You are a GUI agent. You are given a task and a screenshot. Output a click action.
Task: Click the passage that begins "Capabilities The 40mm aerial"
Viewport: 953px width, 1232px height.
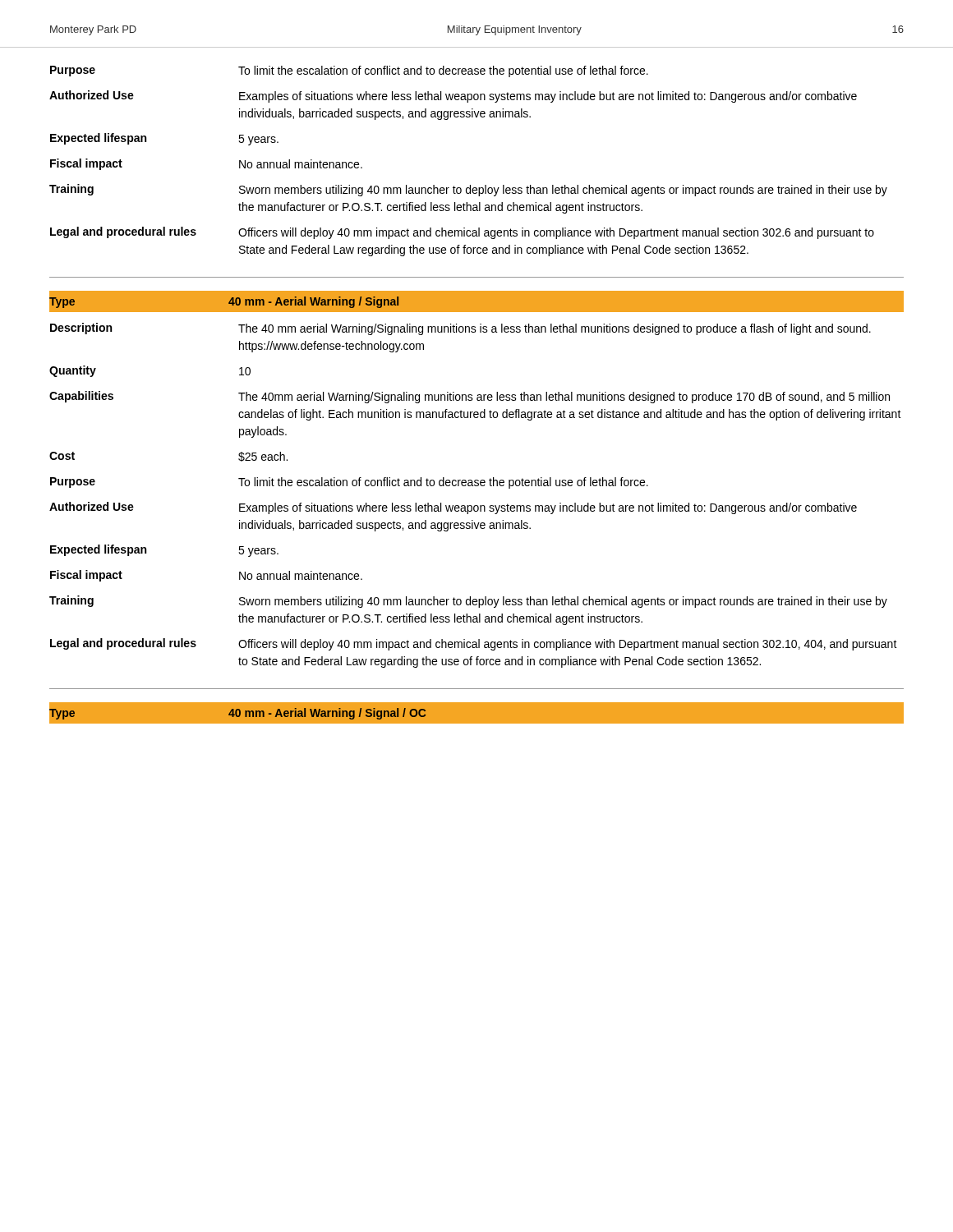(x=476, y=414)
